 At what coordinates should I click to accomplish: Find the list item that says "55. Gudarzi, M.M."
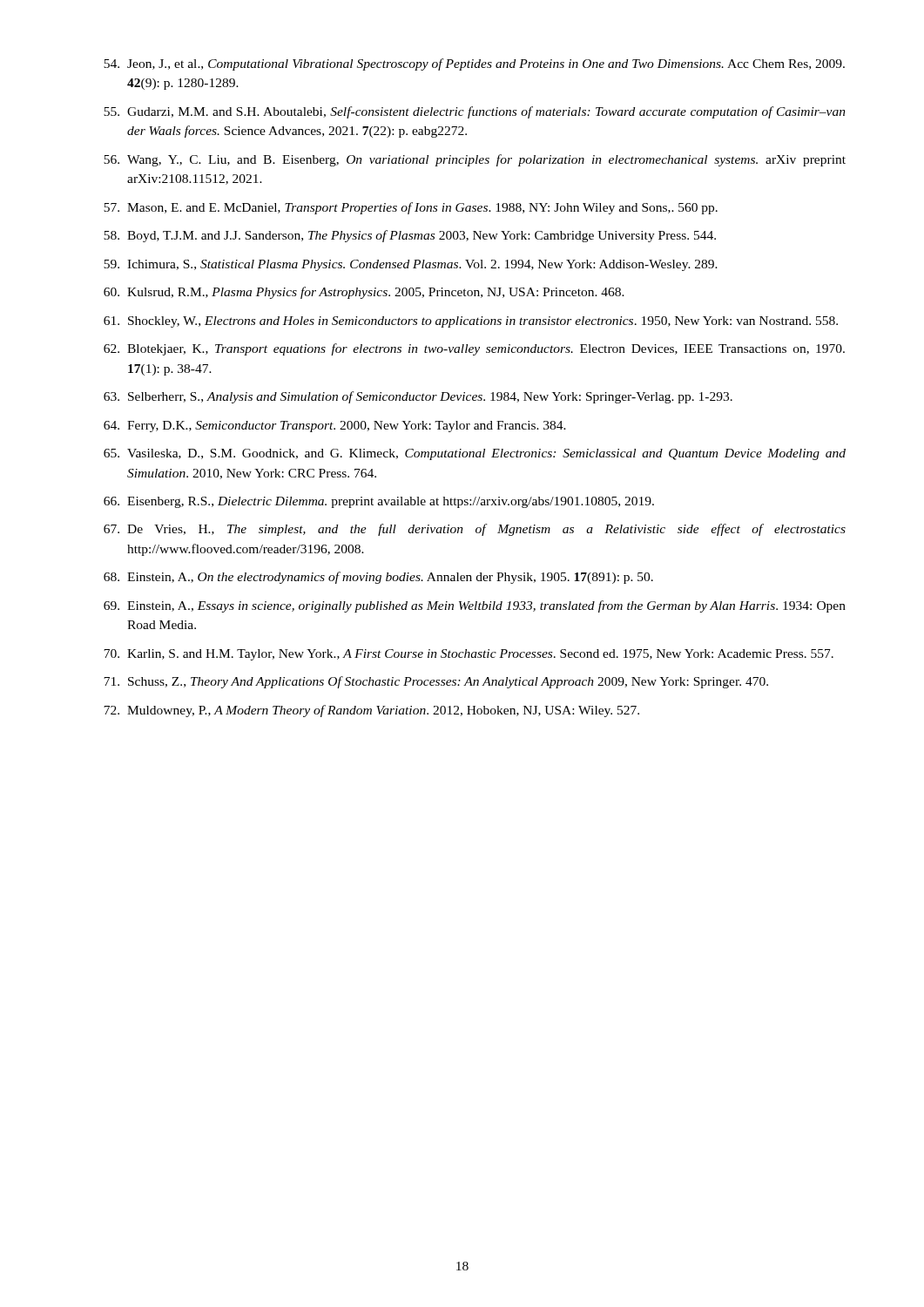466,121
